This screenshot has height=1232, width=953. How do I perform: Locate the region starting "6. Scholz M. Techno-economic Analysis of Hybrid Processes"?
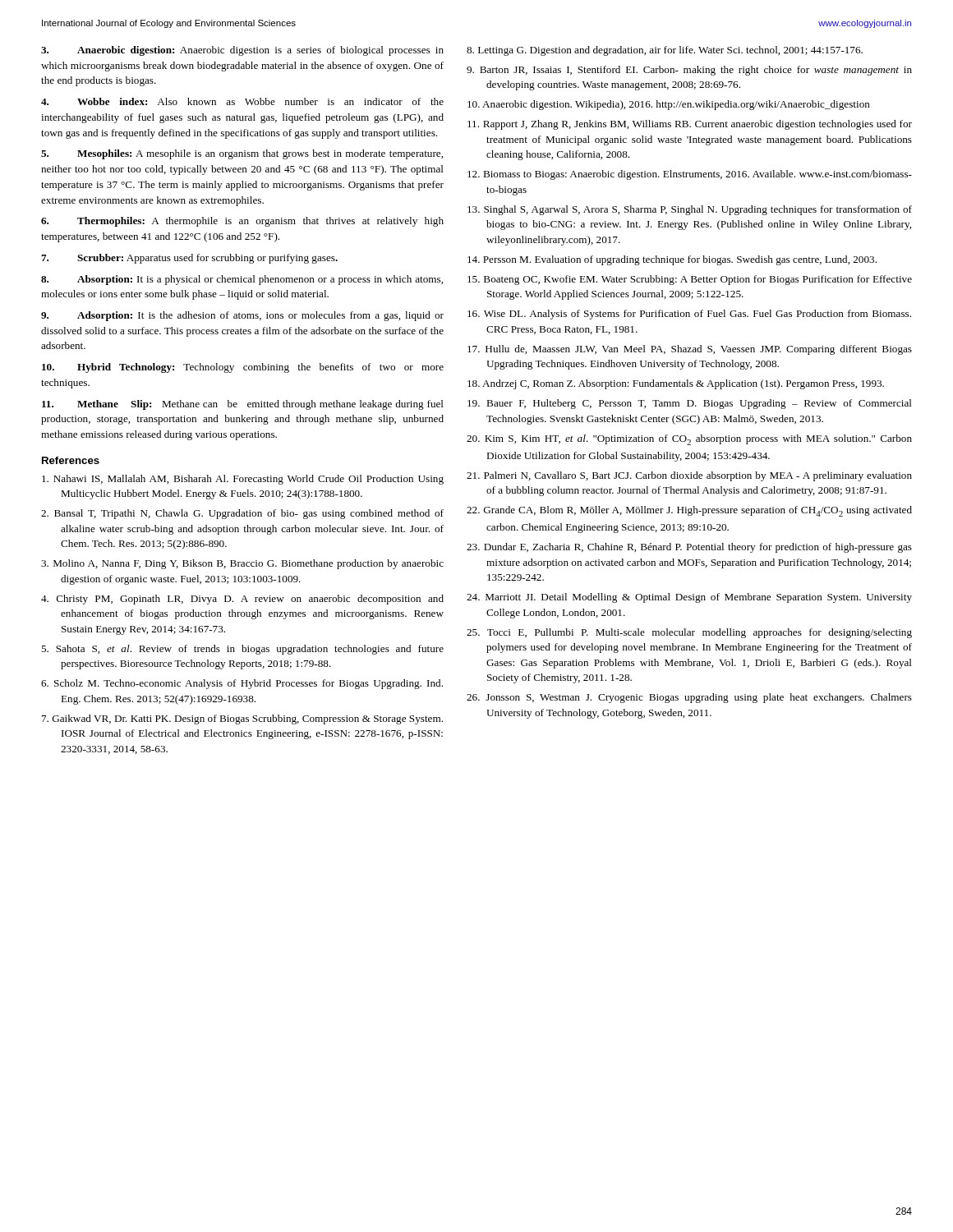tap(242, 691)
